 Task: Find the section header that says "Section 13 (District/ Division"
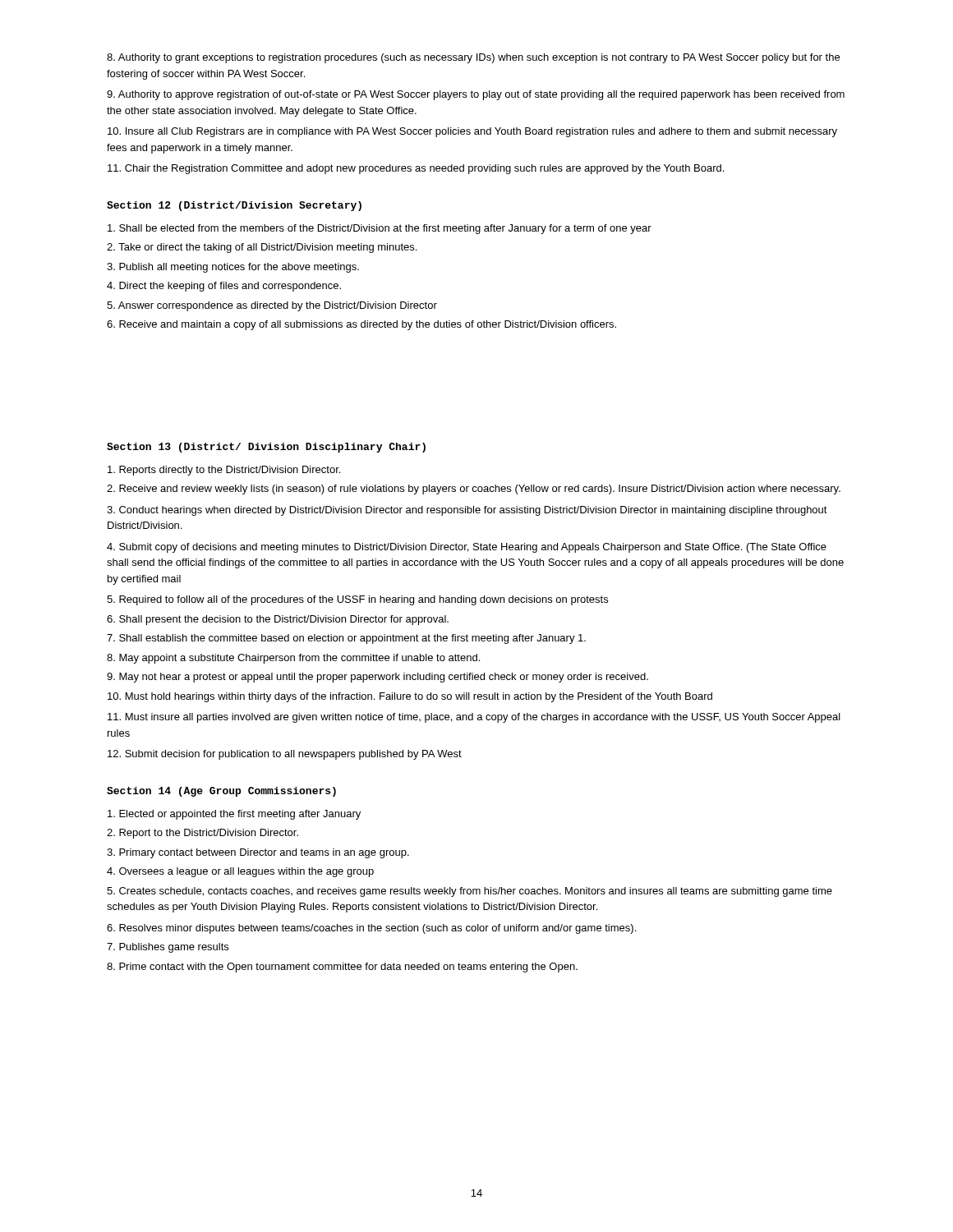tap(267, 447)
